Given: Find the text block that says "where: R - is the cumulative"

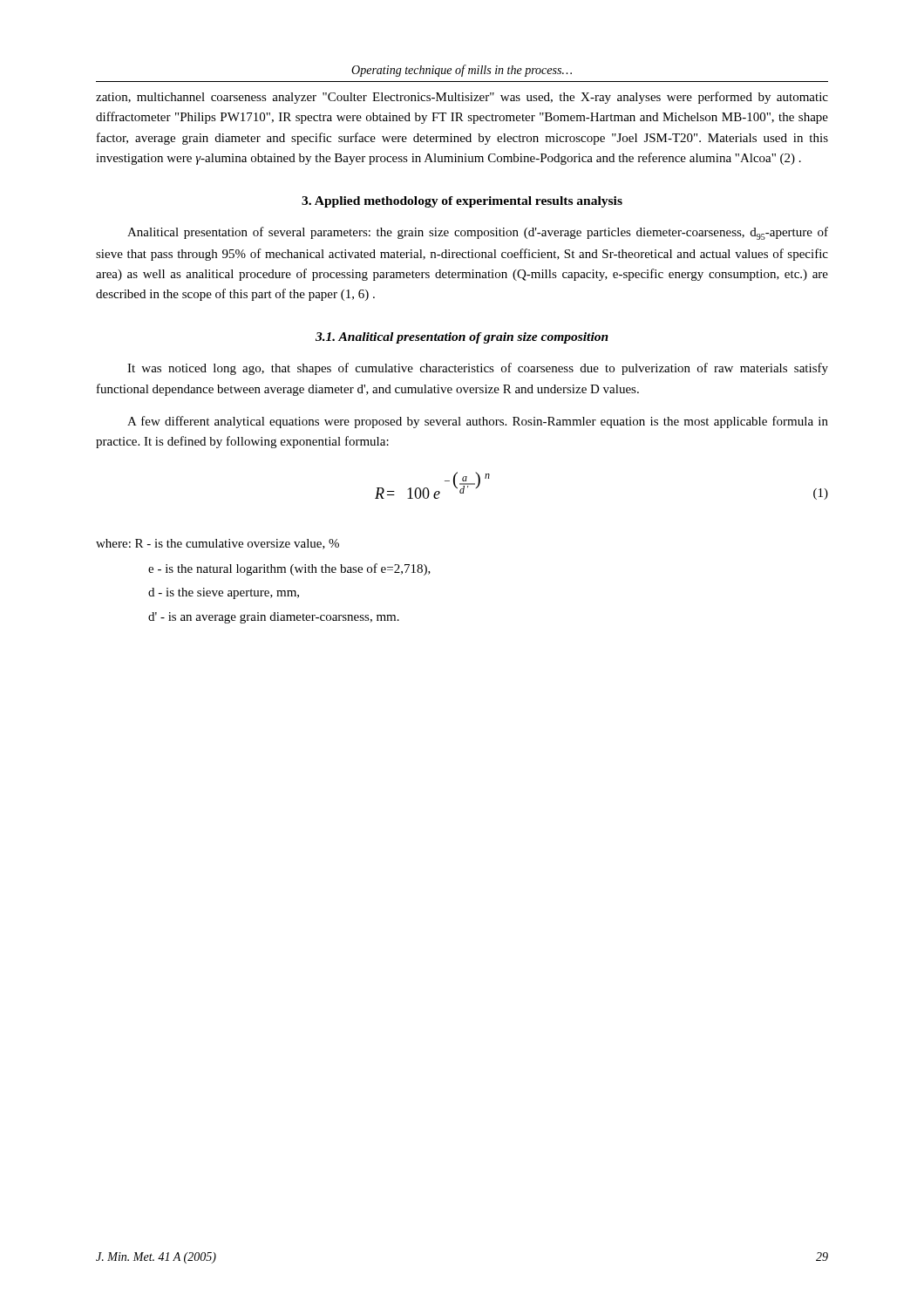Looking at the screenshot, I should pos(218,543).
